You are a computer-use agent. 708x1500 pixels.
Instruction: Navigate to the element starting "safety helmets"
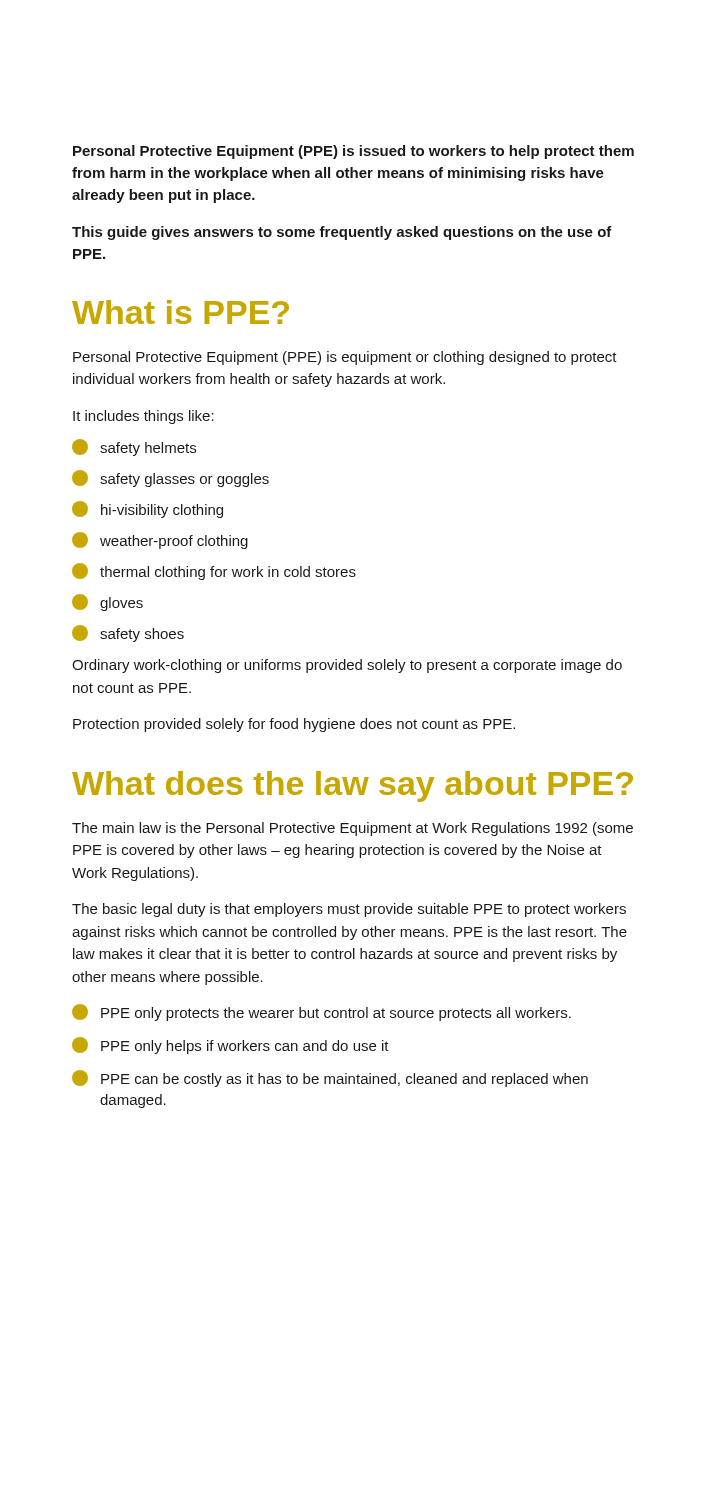click(134, 448)
